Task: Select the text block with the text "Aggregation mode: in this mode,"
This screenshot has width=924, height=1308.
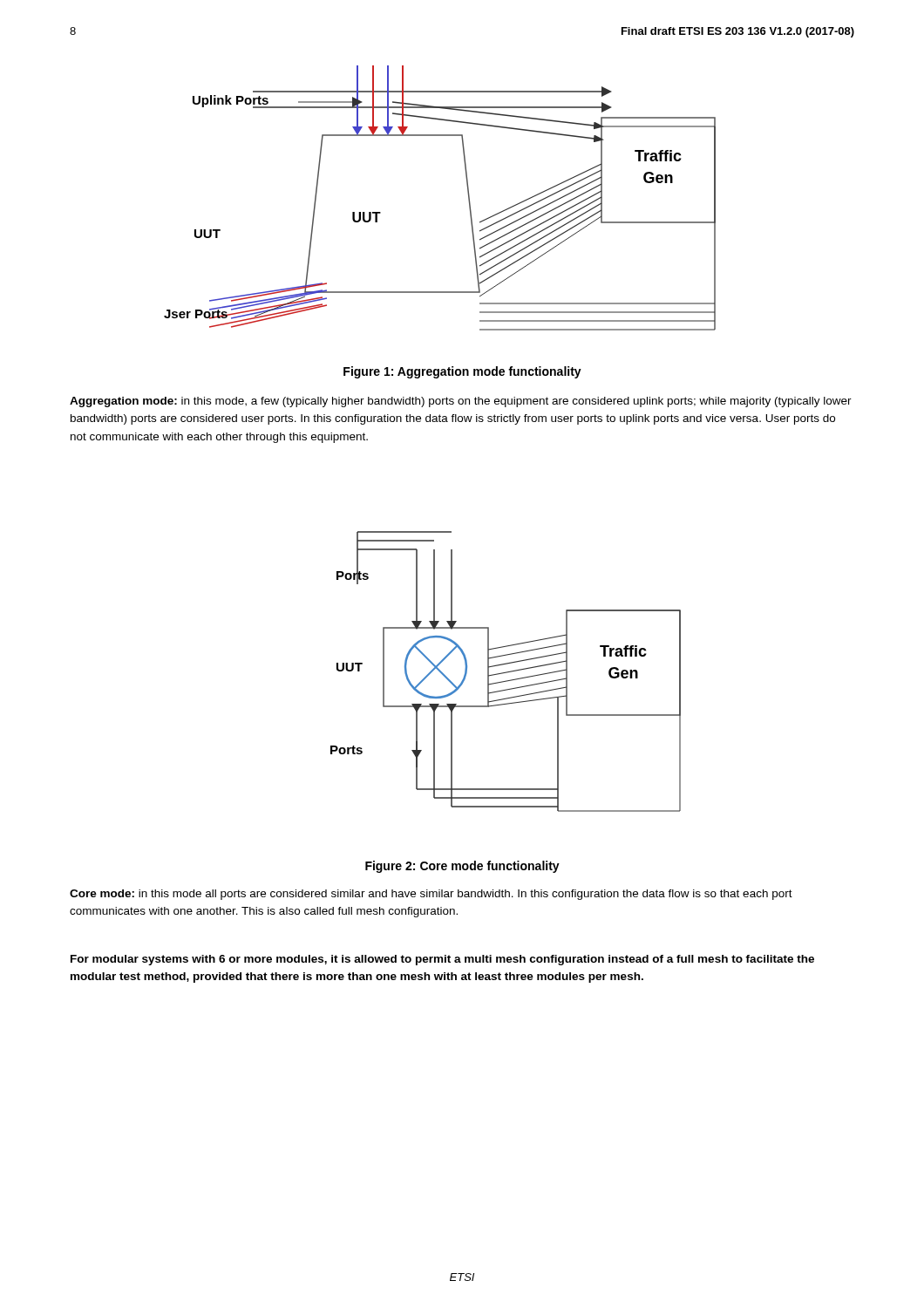Action: [461, 418]
